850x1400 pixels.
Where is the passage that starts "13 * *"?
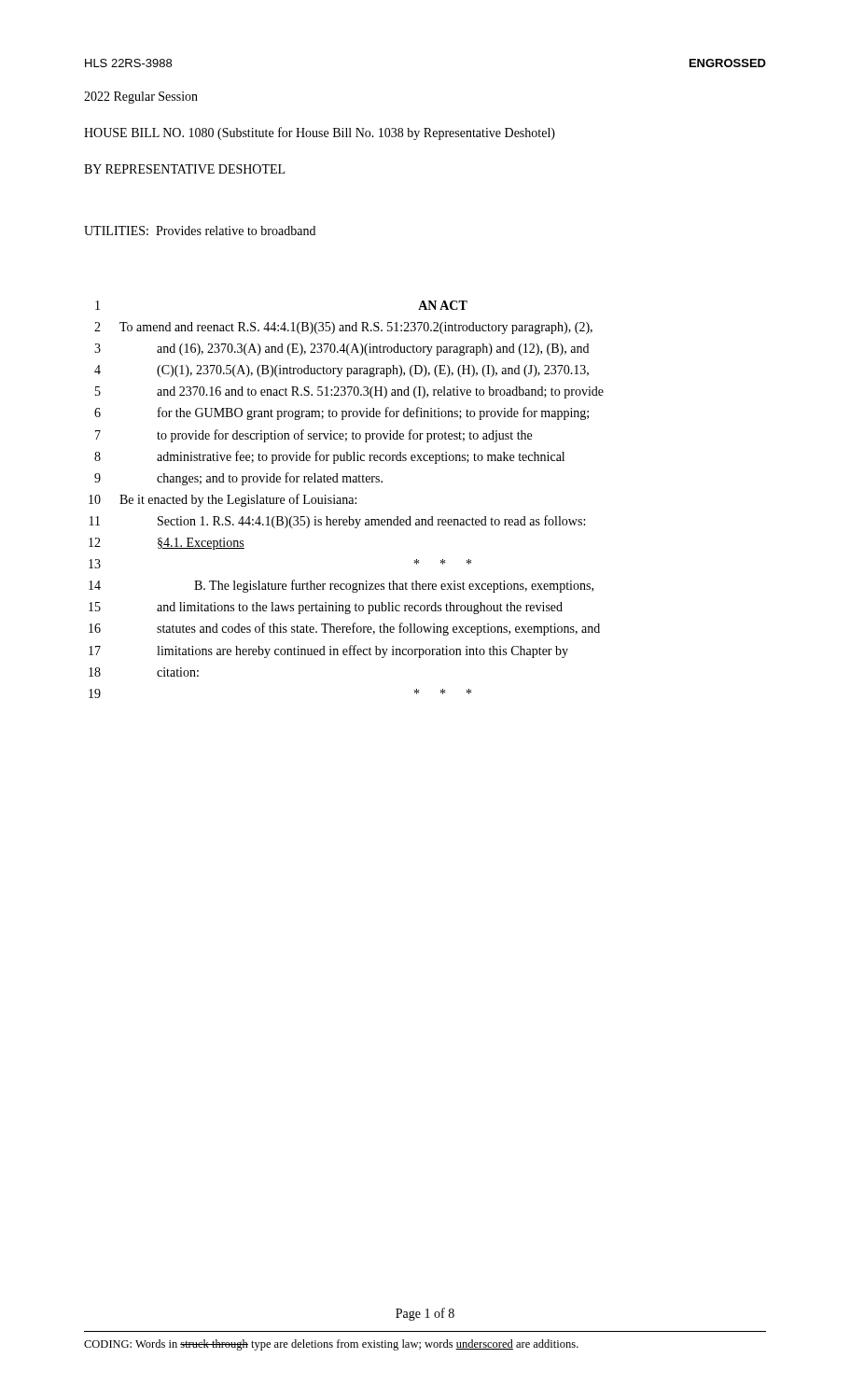point(425,564)
